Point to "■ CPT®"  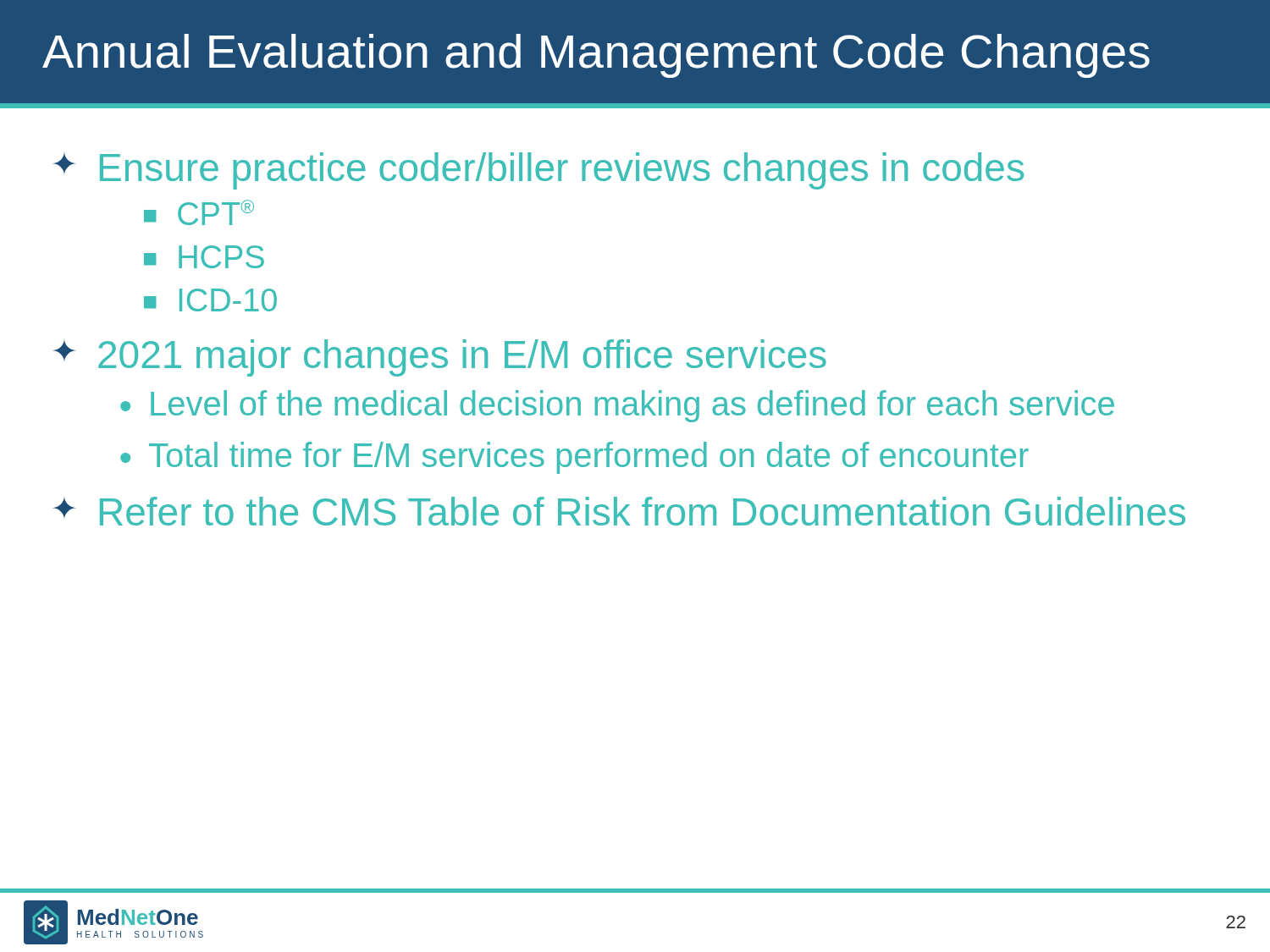(198, 215)
